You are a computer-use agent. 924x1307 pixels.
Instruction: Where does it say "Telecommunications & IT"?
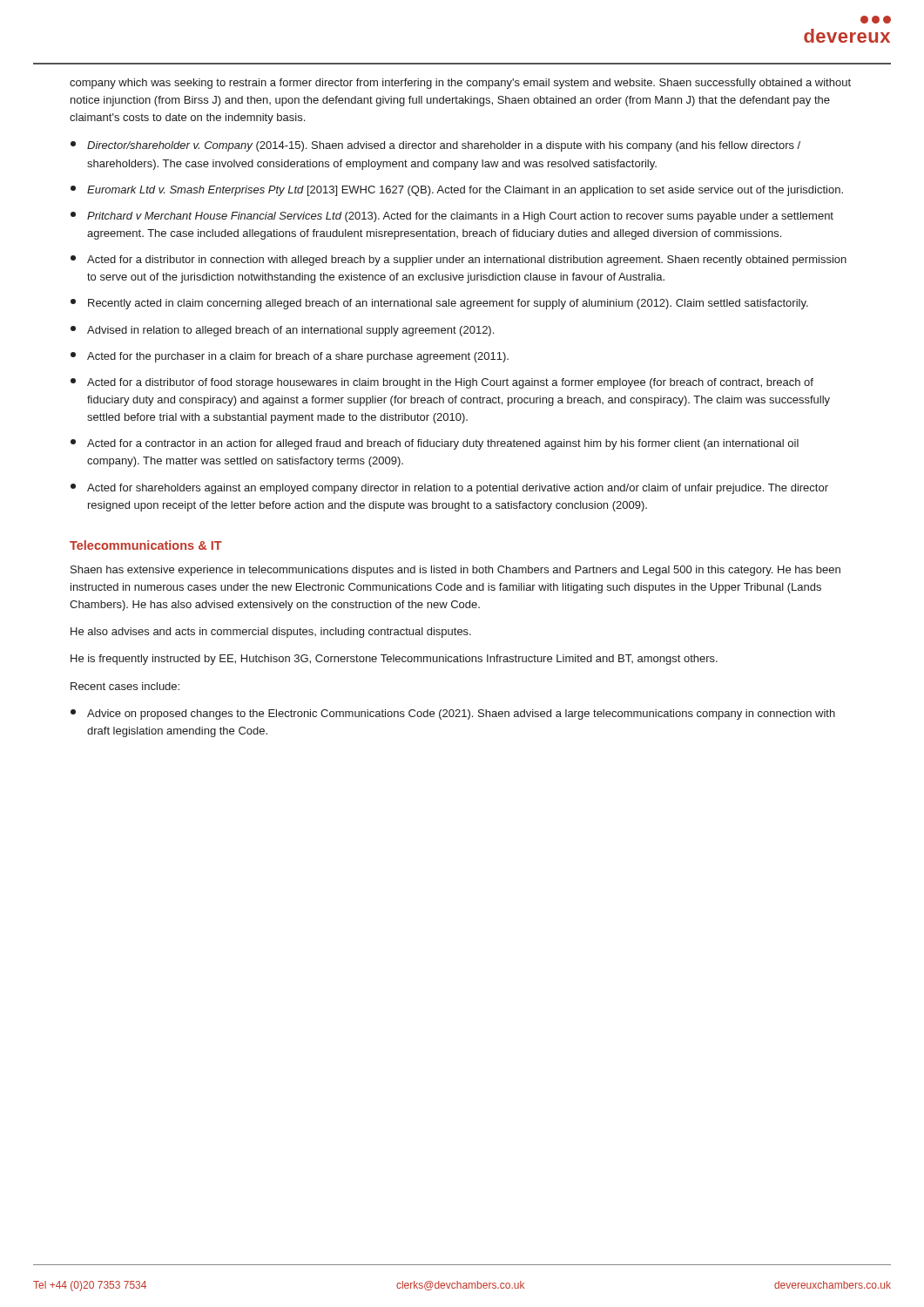(x=146, y=545)
